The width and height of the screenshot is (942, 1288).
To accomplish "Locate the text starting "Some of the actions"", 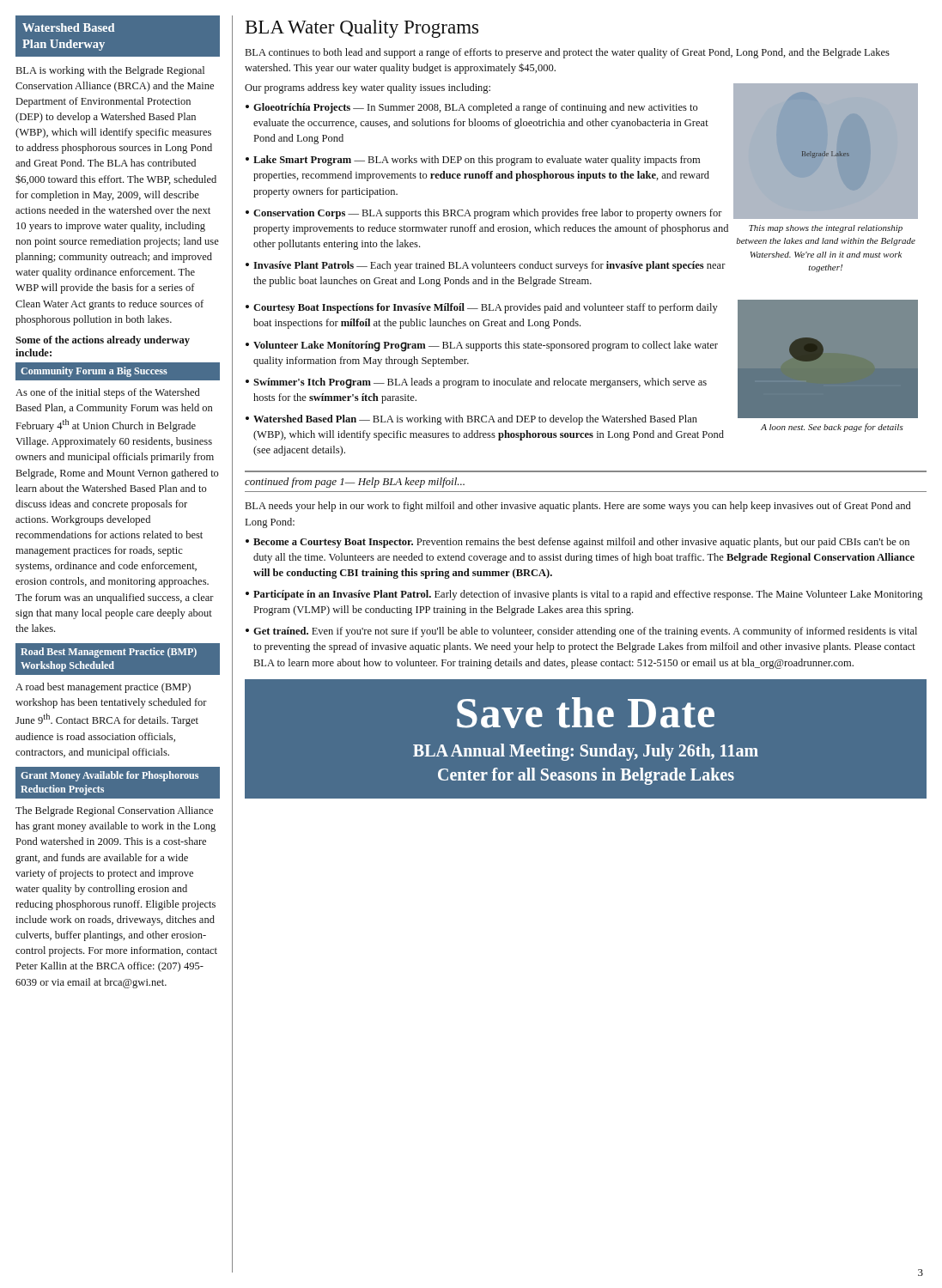I will [103, 346].
